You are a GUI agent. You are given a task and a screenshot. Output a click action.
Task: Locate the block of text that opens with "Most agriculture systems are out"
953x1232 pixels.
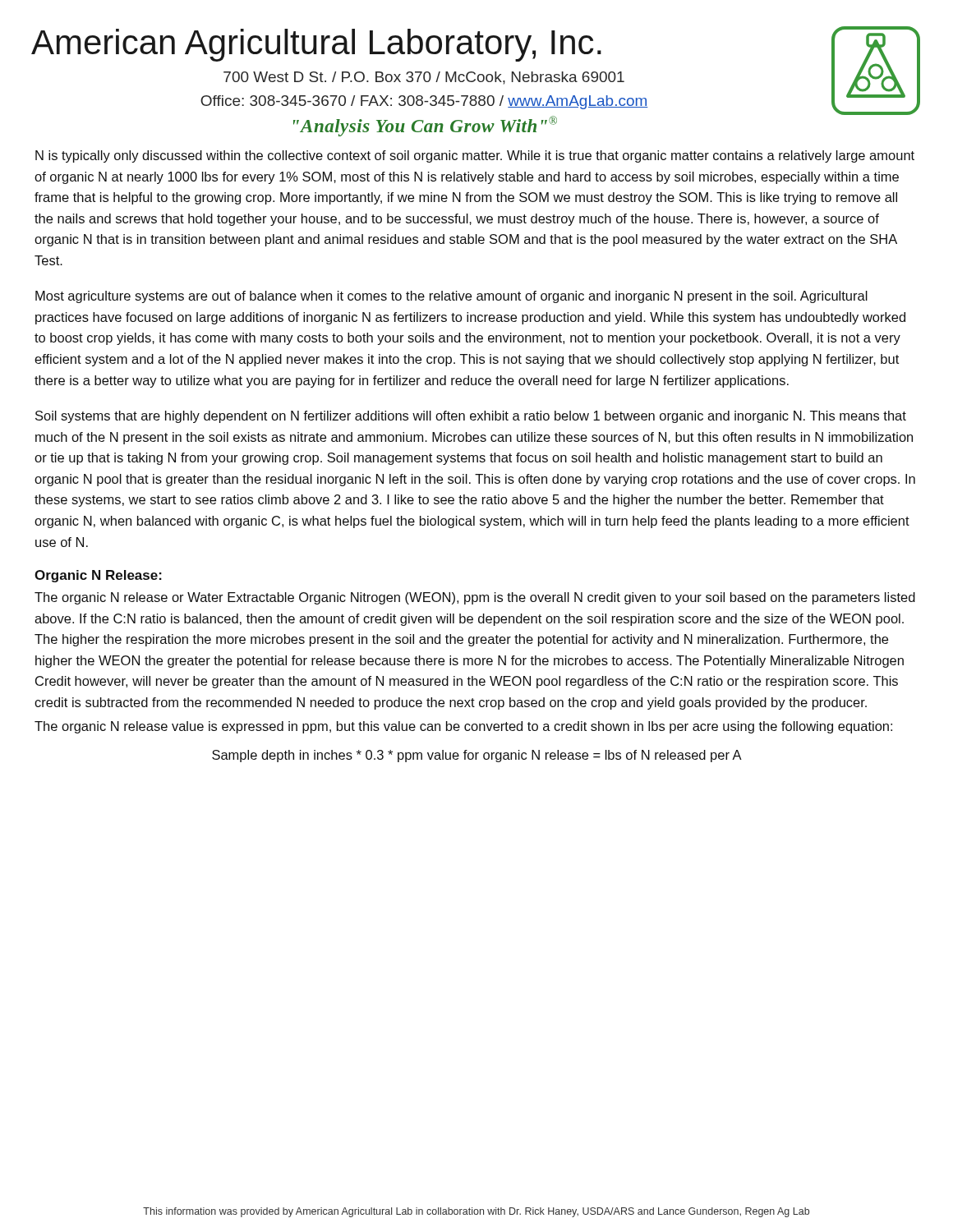point(470,338)
